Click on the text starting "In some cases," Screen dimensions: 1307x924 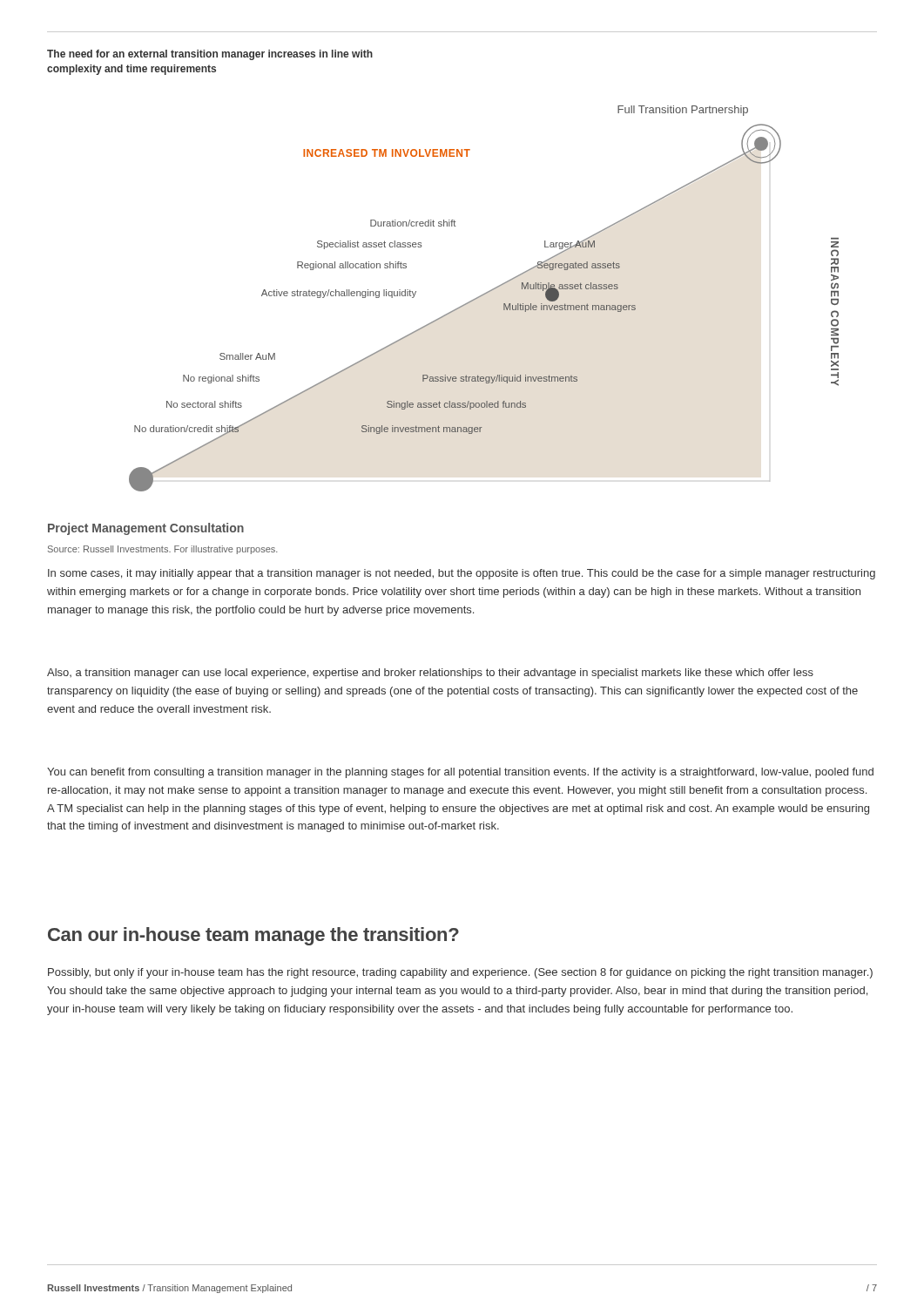[x=461, y=591]
